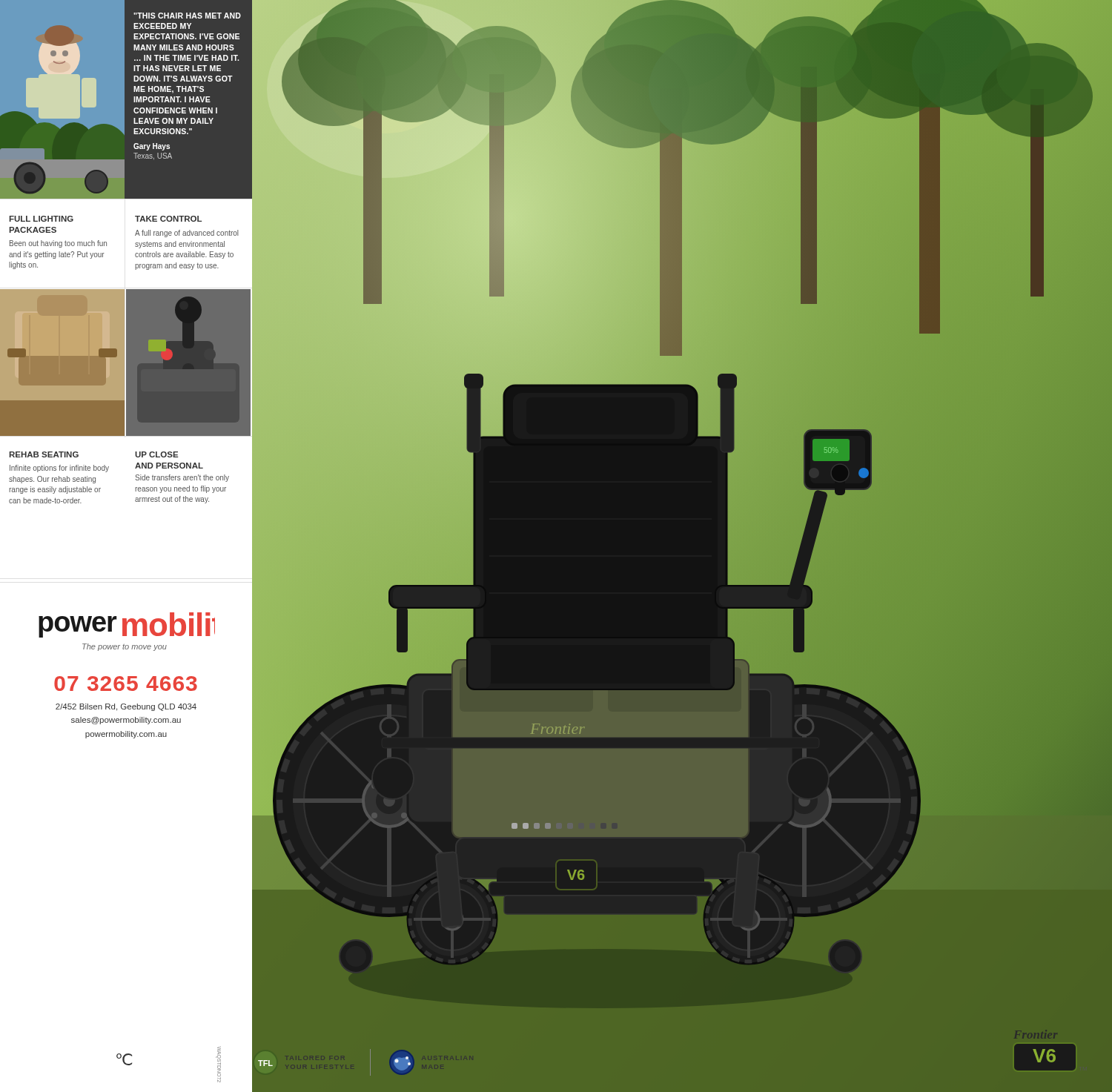This screenshot has height=1092, width=1112.
Task: Click on the section header containing "REHAB SEATING"
Action: click(61, 455)
